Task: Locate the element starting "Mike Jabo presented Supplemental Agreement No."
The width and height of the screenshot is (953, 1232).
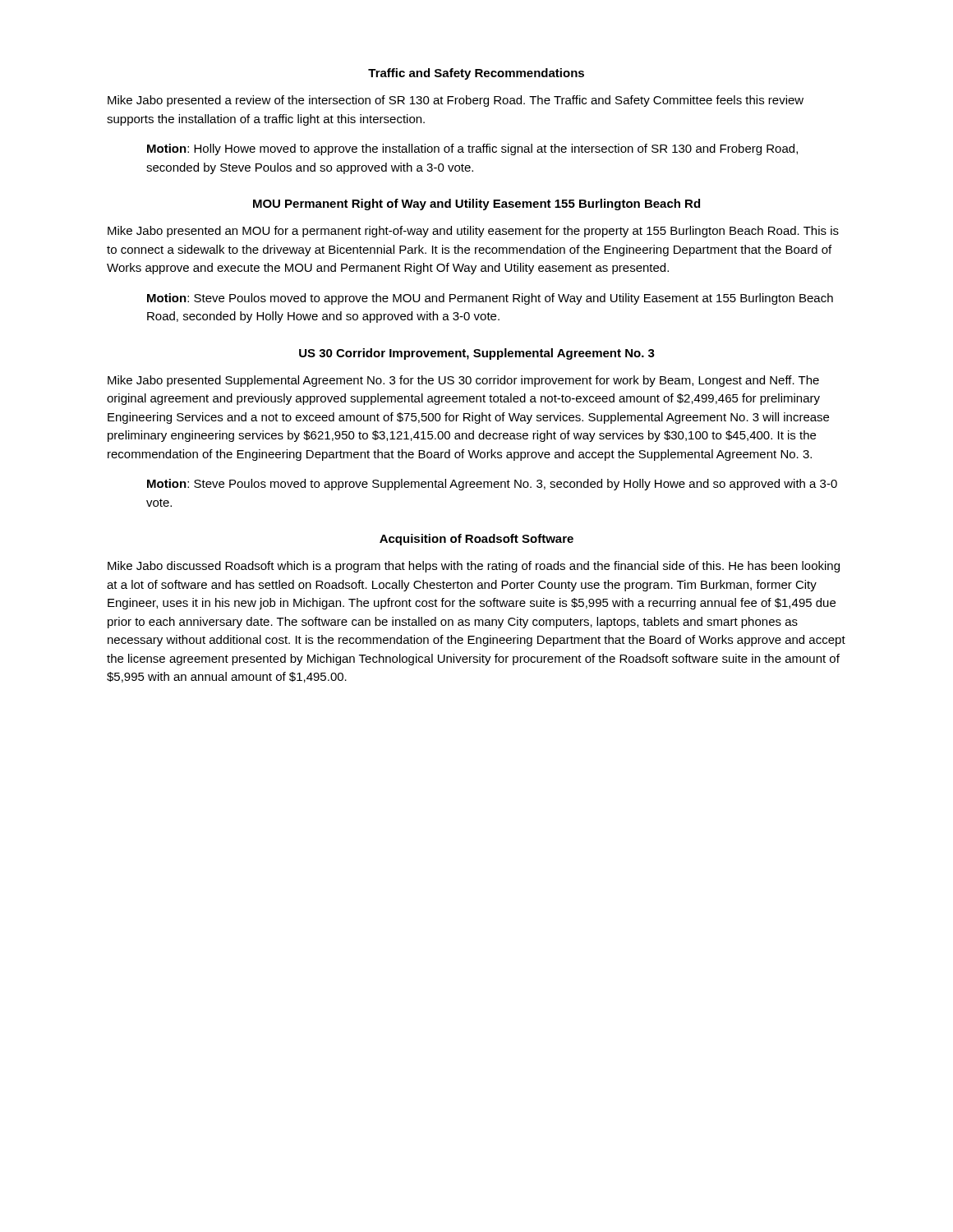Action: pyautogui.click(x=468, y=416)
